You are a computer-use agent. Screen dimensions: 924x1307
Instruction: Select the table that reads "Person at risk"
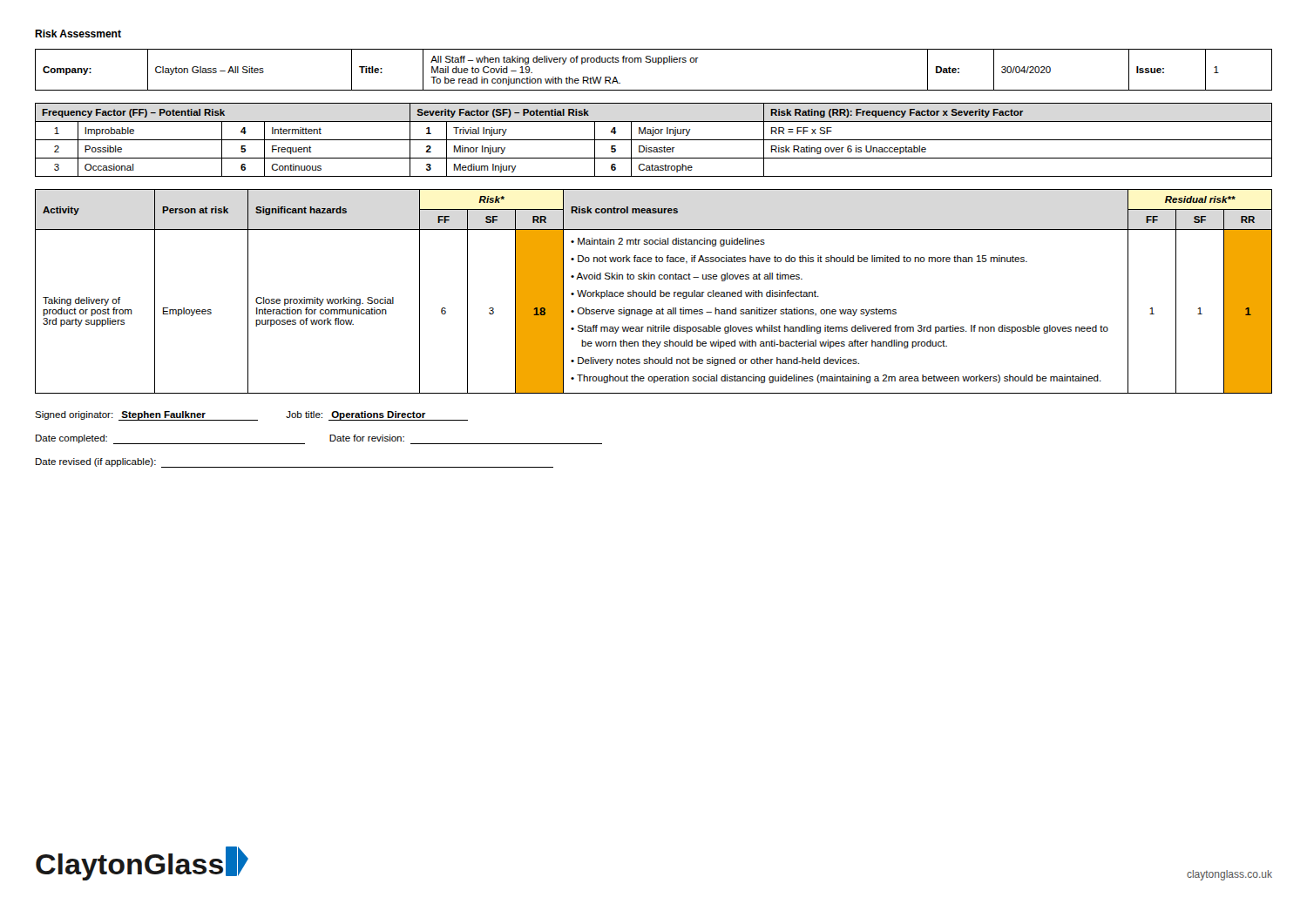pyautogui.click(x=654, y=291)
